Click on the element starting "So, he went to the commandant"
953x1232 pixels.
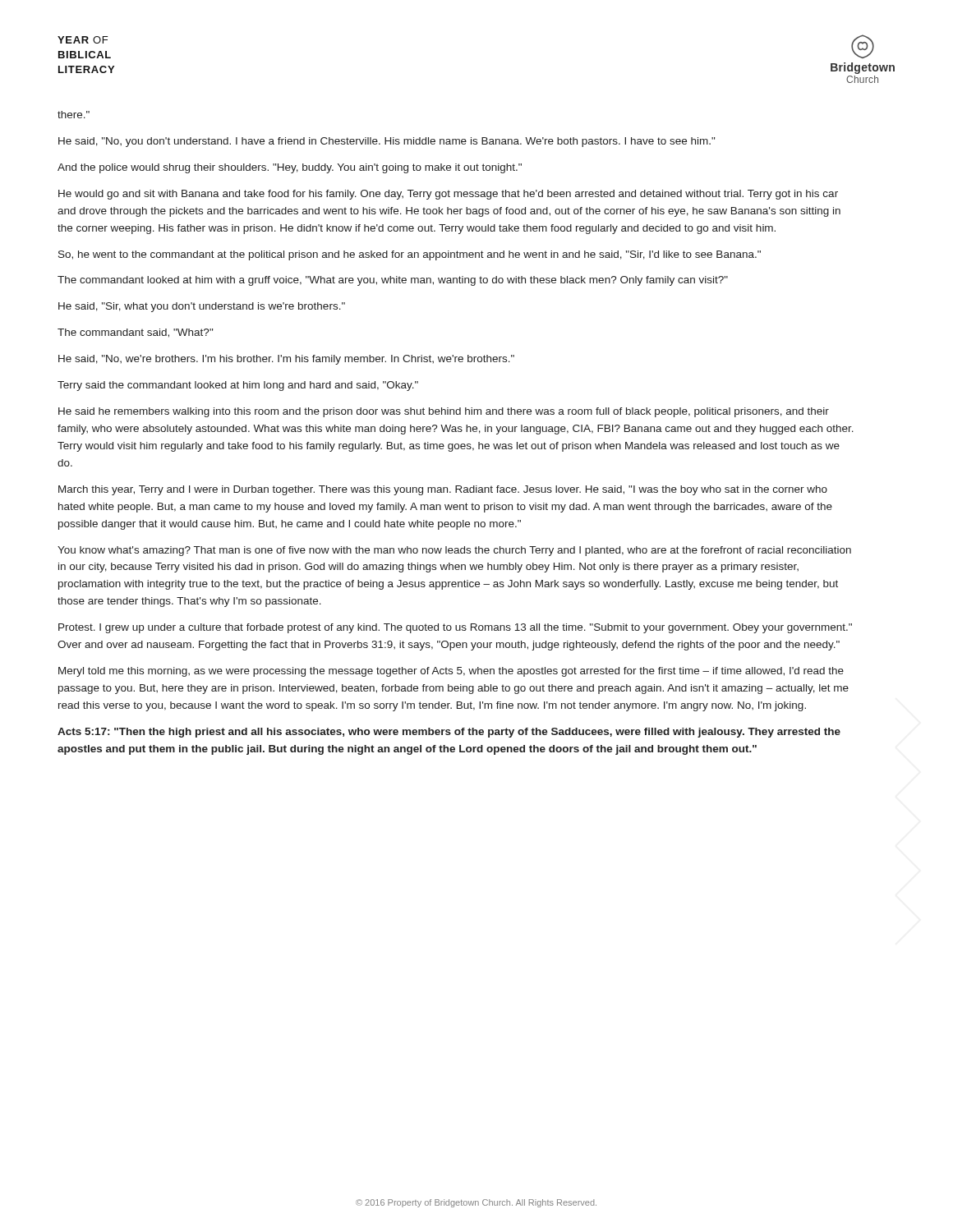[409, 254]
